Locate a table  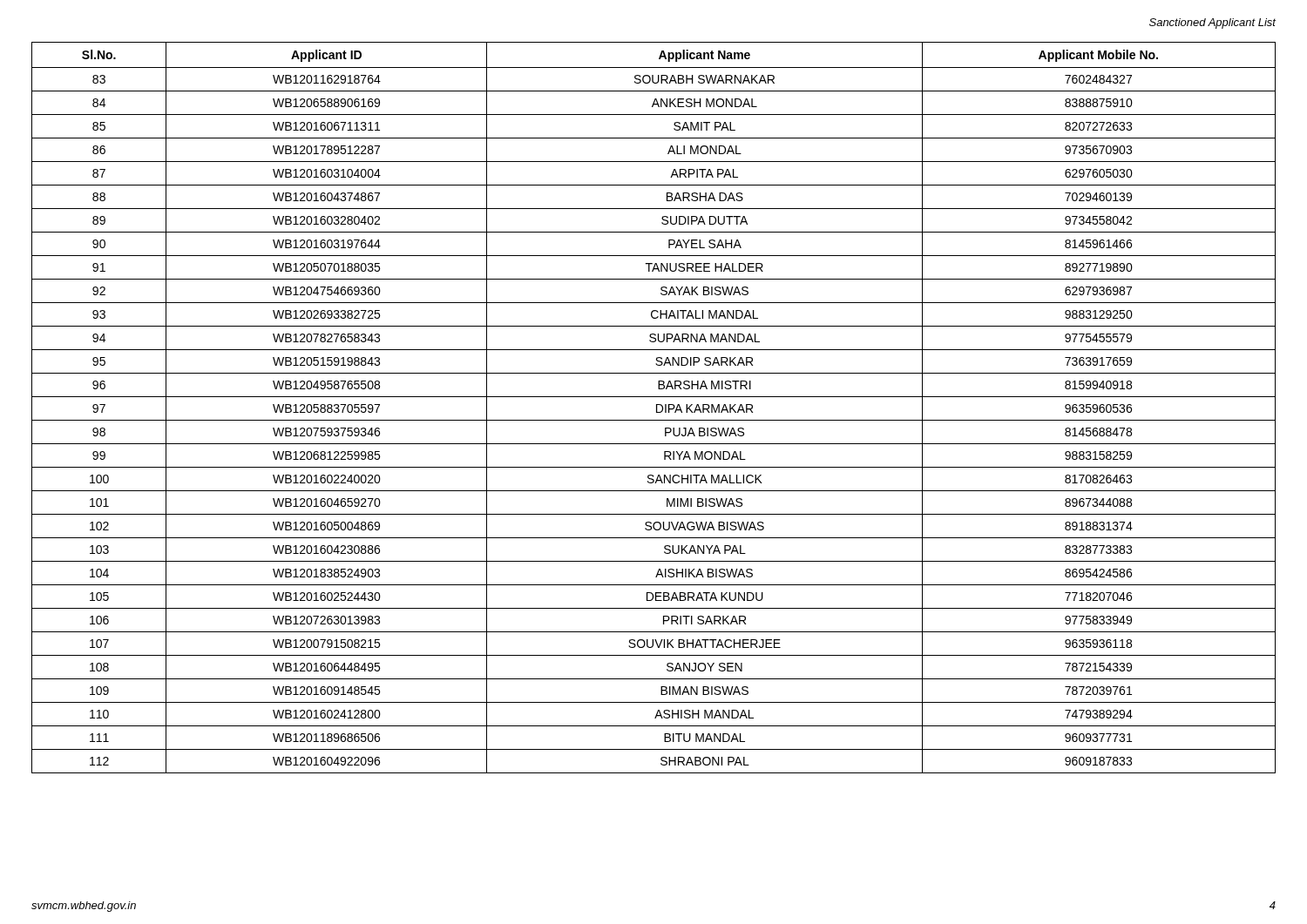tap(654, 408)
